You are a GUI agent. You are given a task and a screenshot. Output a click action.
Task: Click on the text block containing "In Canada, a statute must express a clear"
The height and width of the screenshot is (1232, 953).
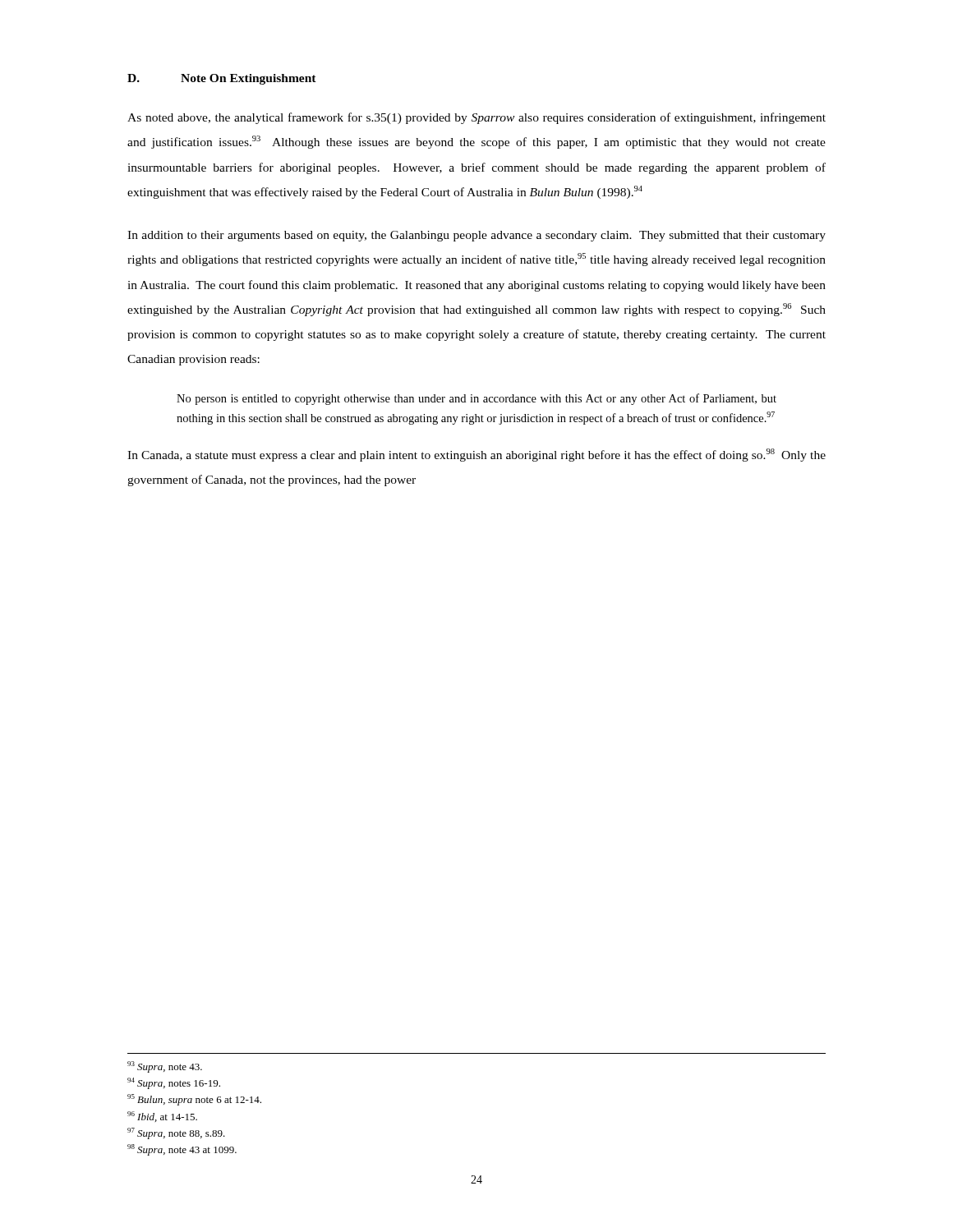coord(476,467)
